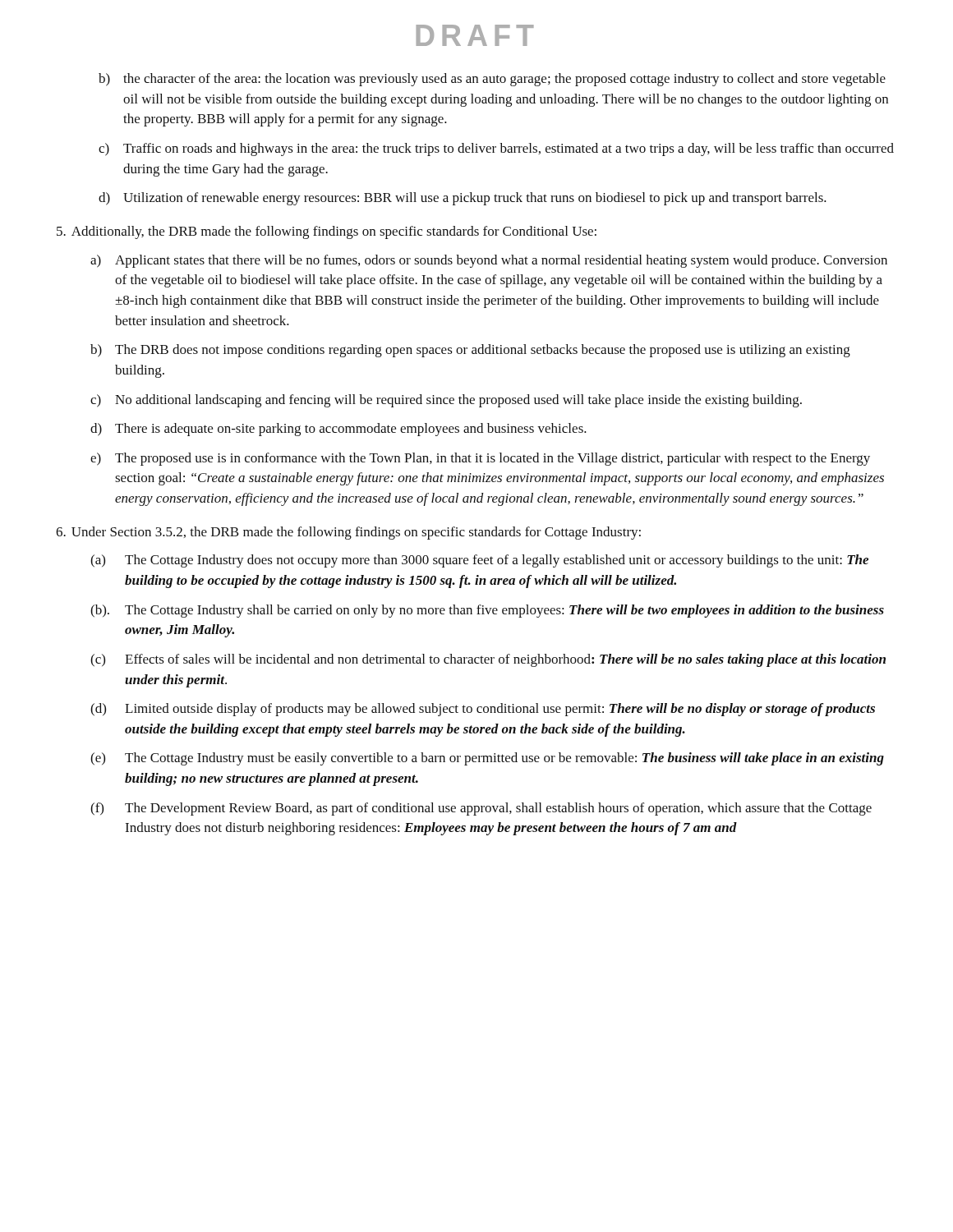This screenshot has width=953, height=1232.
Task: Find the text block starting "b) The DRB does"
Action: tap(494, 360)
